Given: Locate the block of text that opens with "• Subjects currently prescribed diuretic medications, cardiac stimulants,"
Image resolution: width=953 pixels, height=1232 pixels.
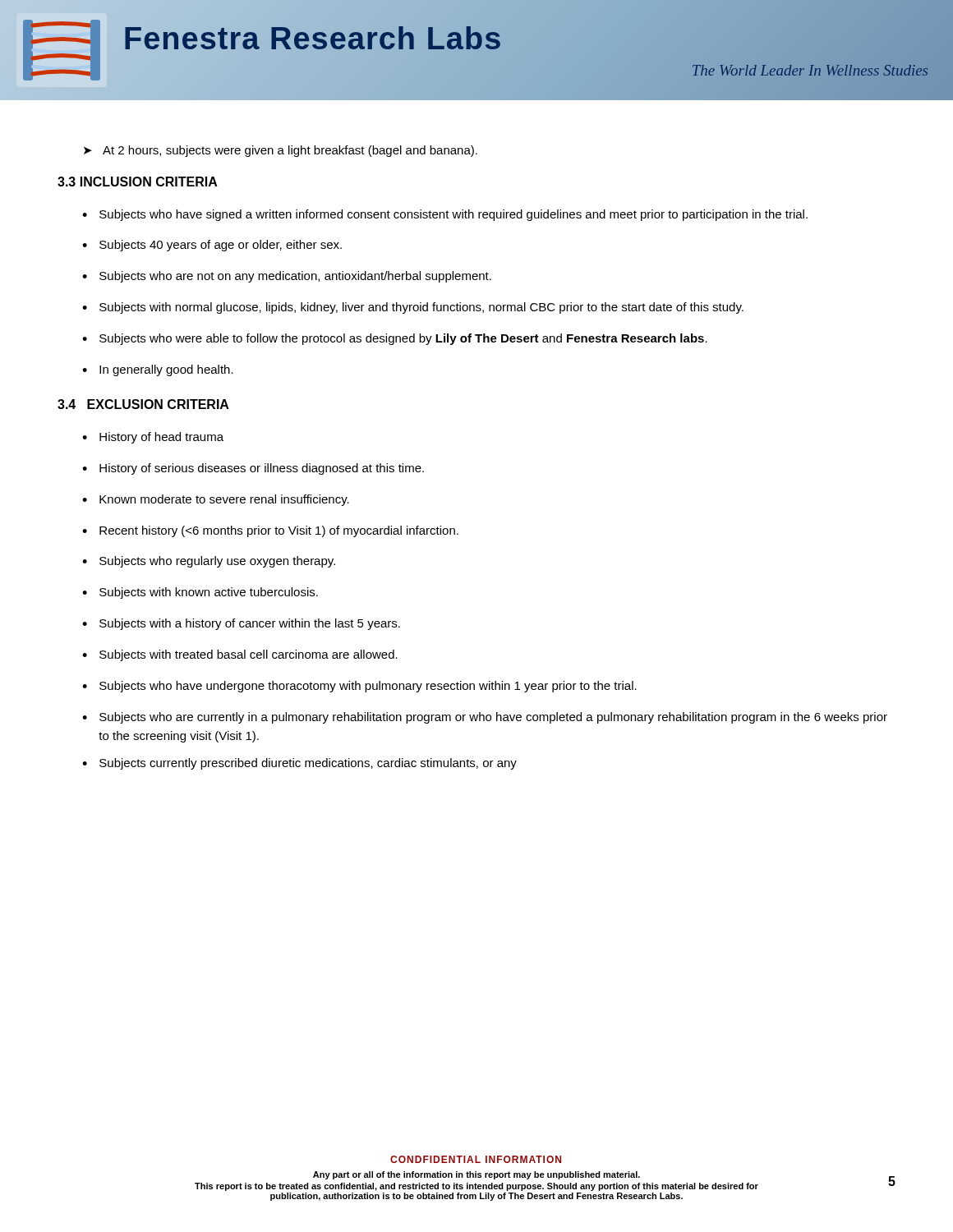Looking at the screenshot, I should tap(485, 765).
